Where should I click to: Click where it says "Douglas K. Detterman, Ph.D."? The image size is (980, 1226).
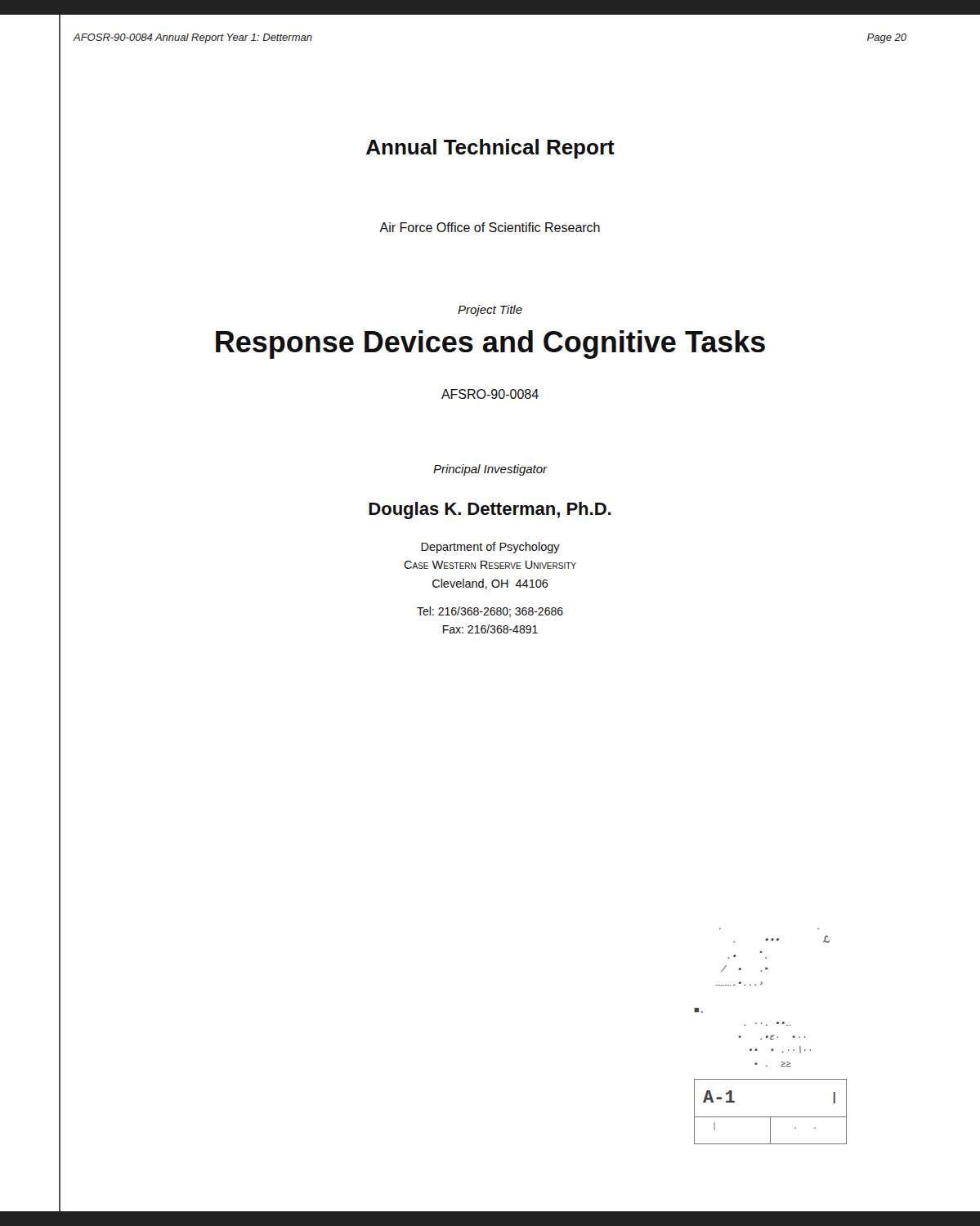tap(490, 509)
